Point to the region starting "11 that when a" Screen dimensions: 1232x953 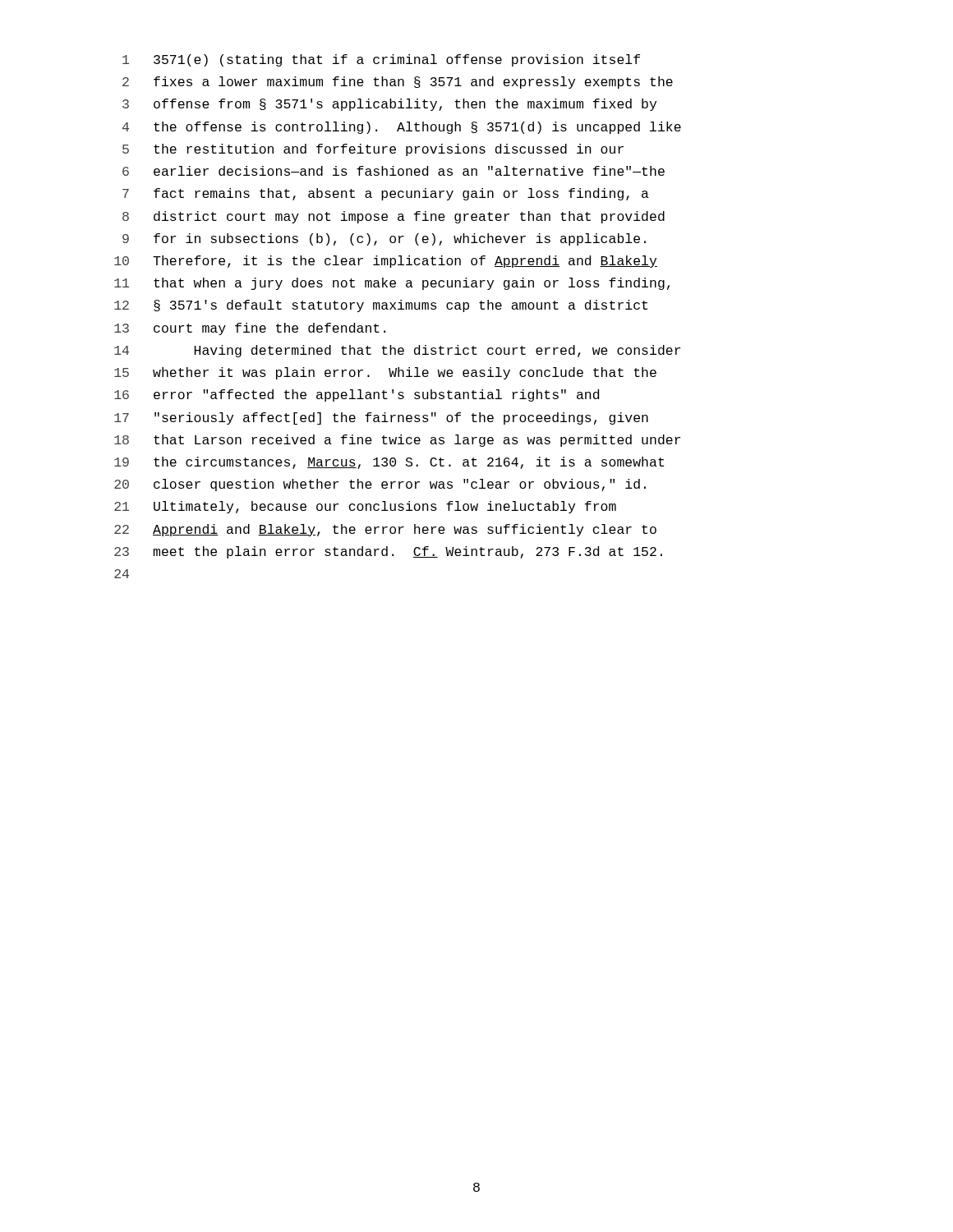[x=485, y=284]
